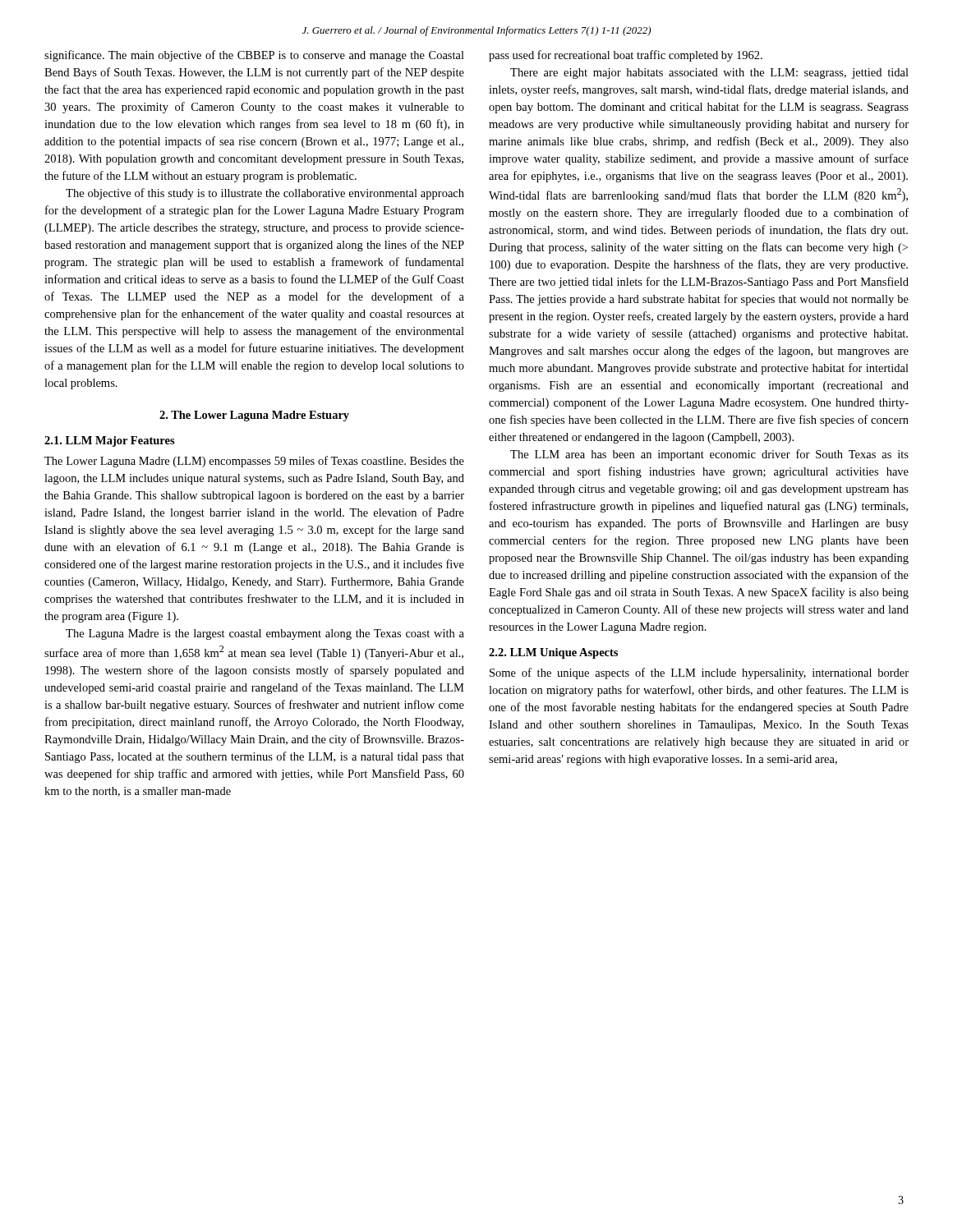The width and height of the screenshot is (953, 1232).
Task: Locate the section header that reads "2.1. LLM Major Features"
Action: pyautogui.click(x=109, y=440)
